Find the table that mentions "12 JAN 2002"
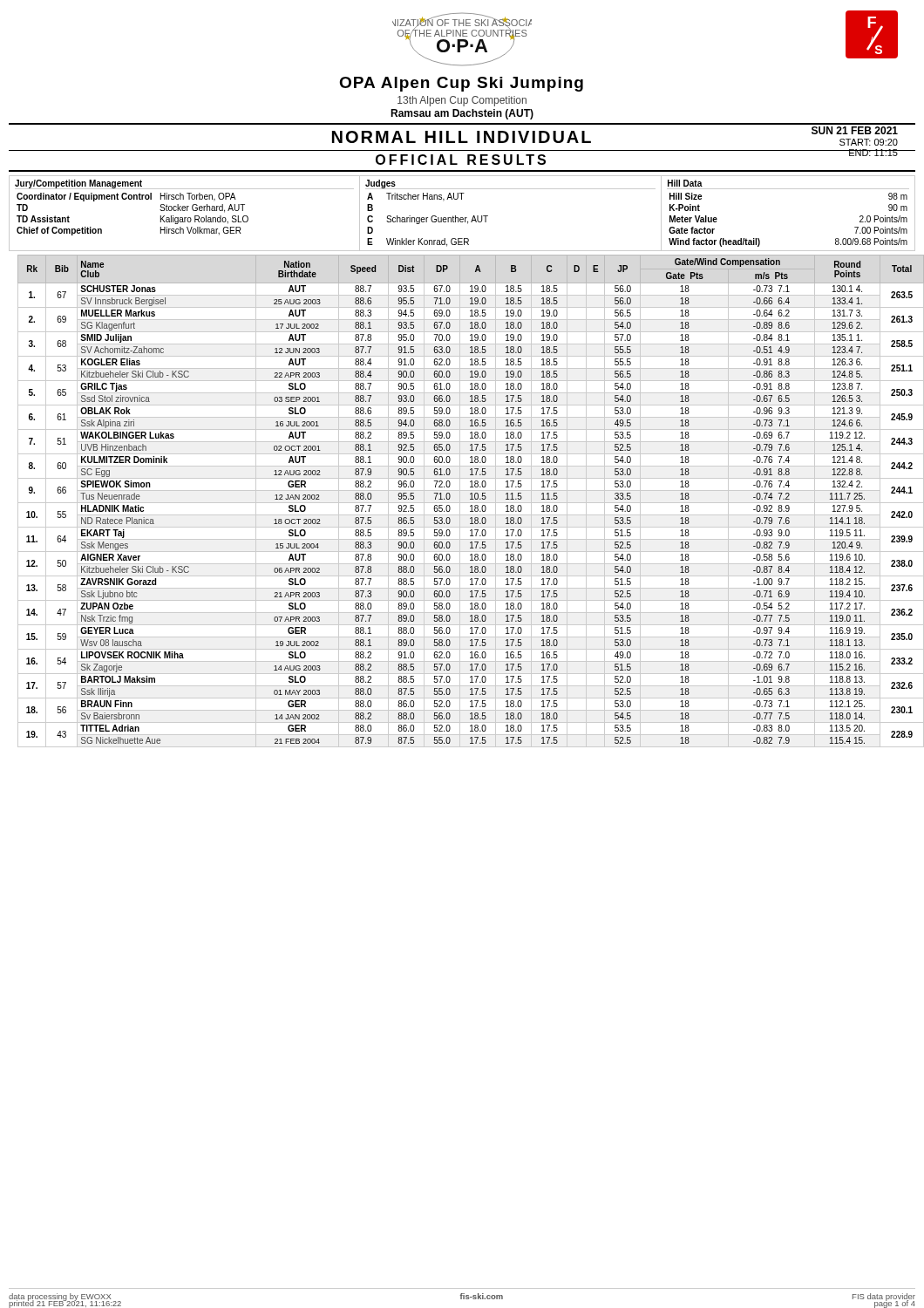Viewport: 924px width, 1308px height. pos(462,501)
